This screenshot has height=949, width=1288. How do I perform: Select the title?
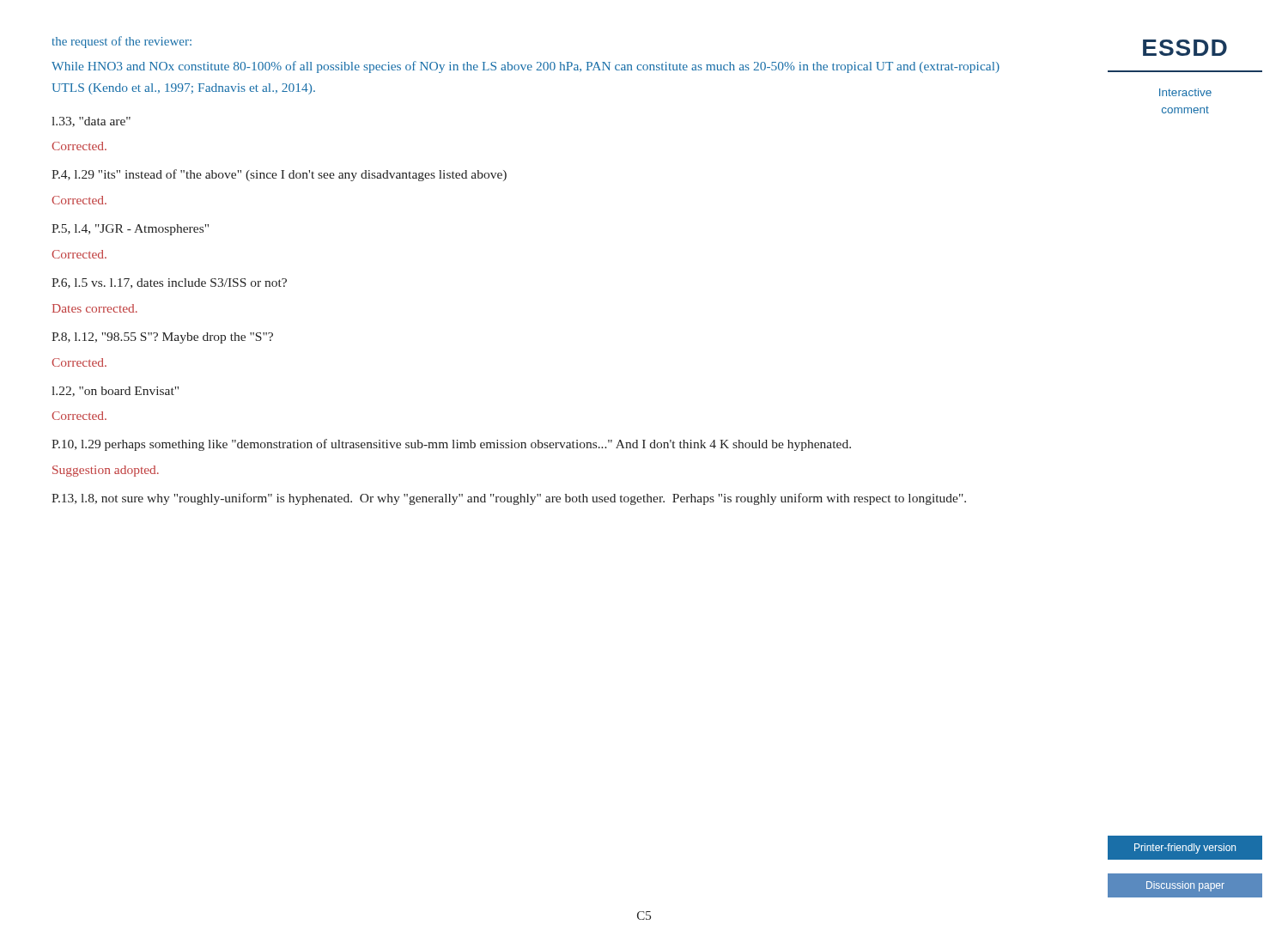[x=1185, y=48]
